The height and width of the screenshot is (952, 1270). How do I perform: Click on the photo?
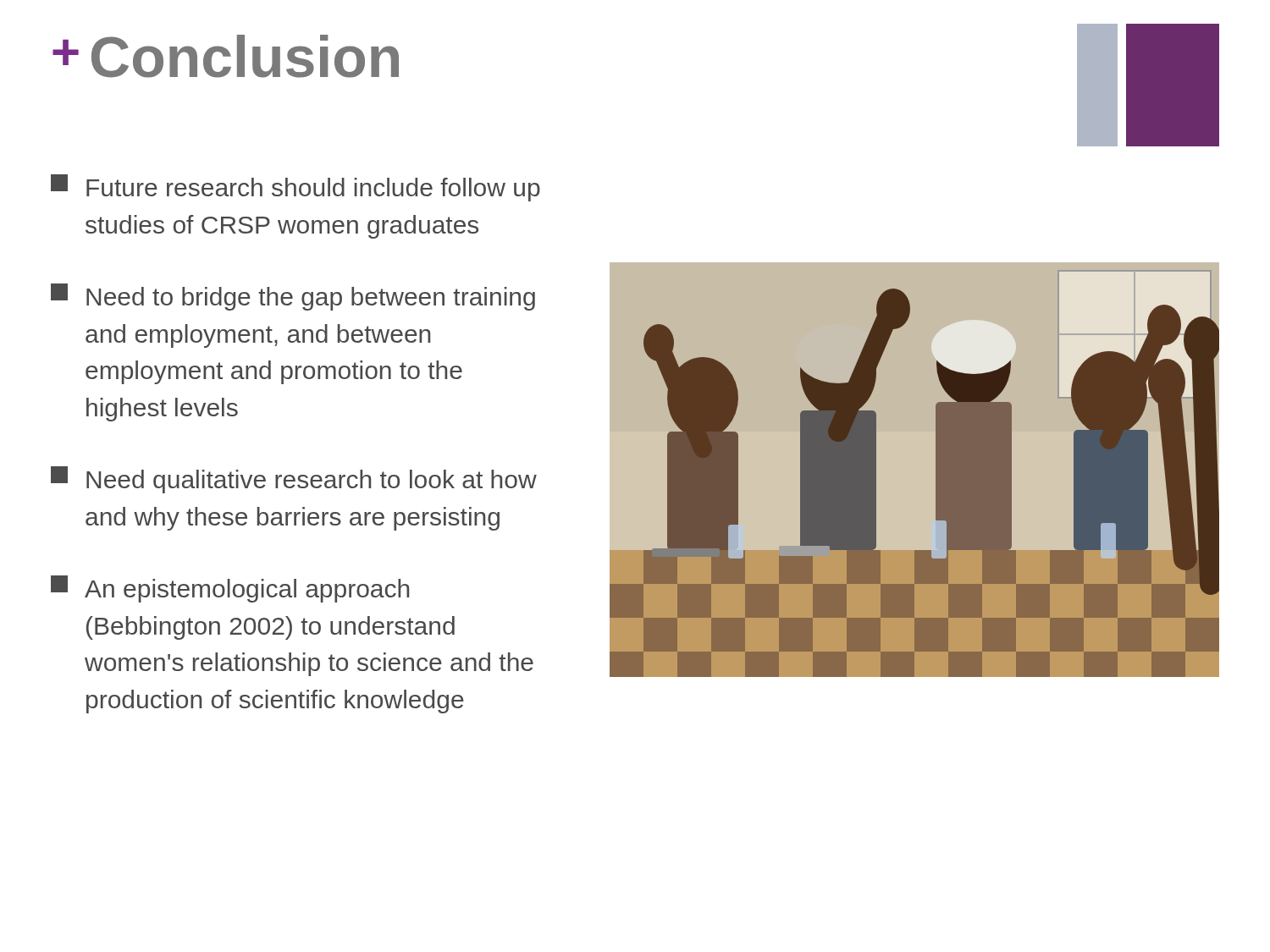coord(914,470)
